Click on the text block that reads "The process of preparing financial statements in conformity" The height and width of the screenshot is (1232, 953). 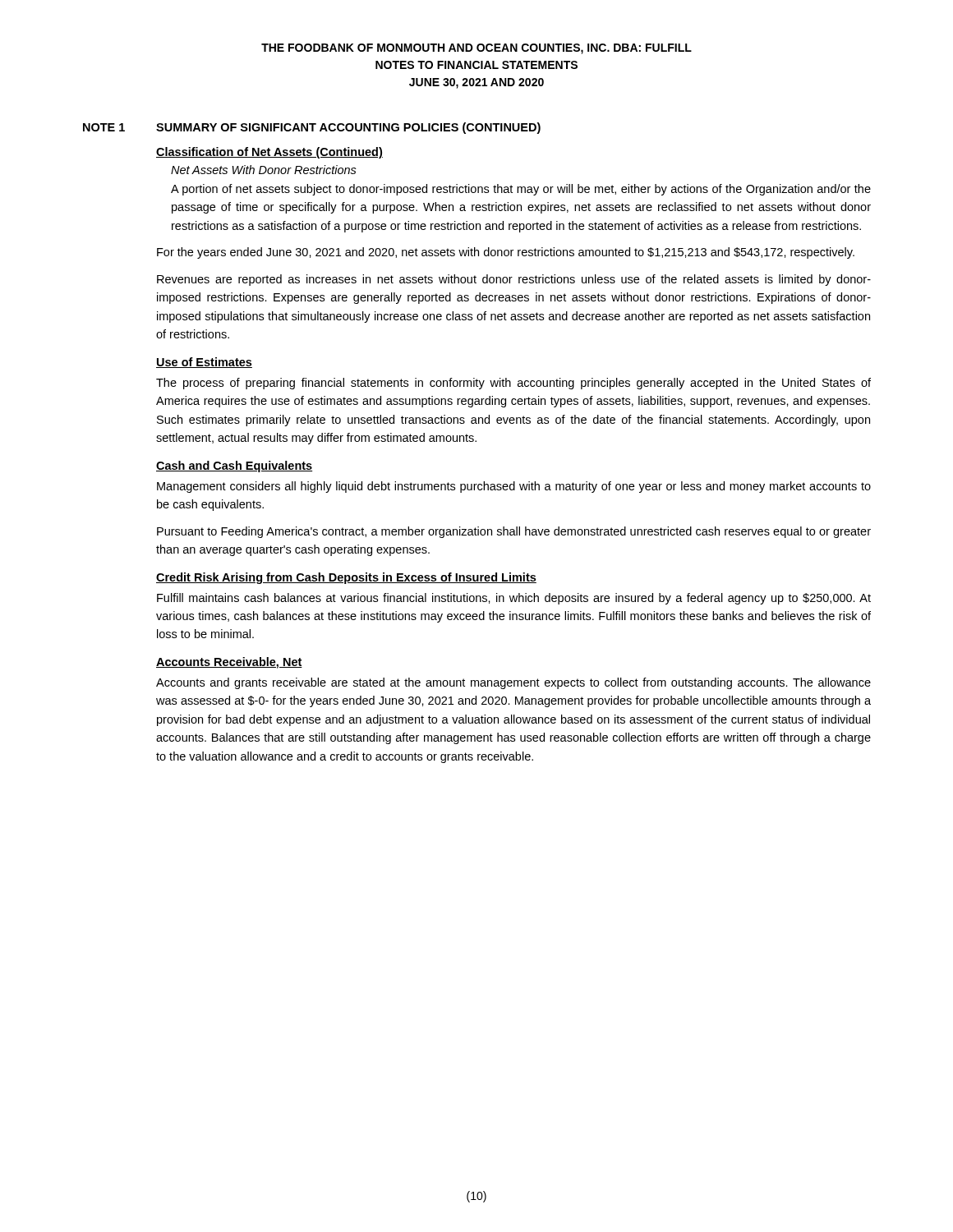513,410
